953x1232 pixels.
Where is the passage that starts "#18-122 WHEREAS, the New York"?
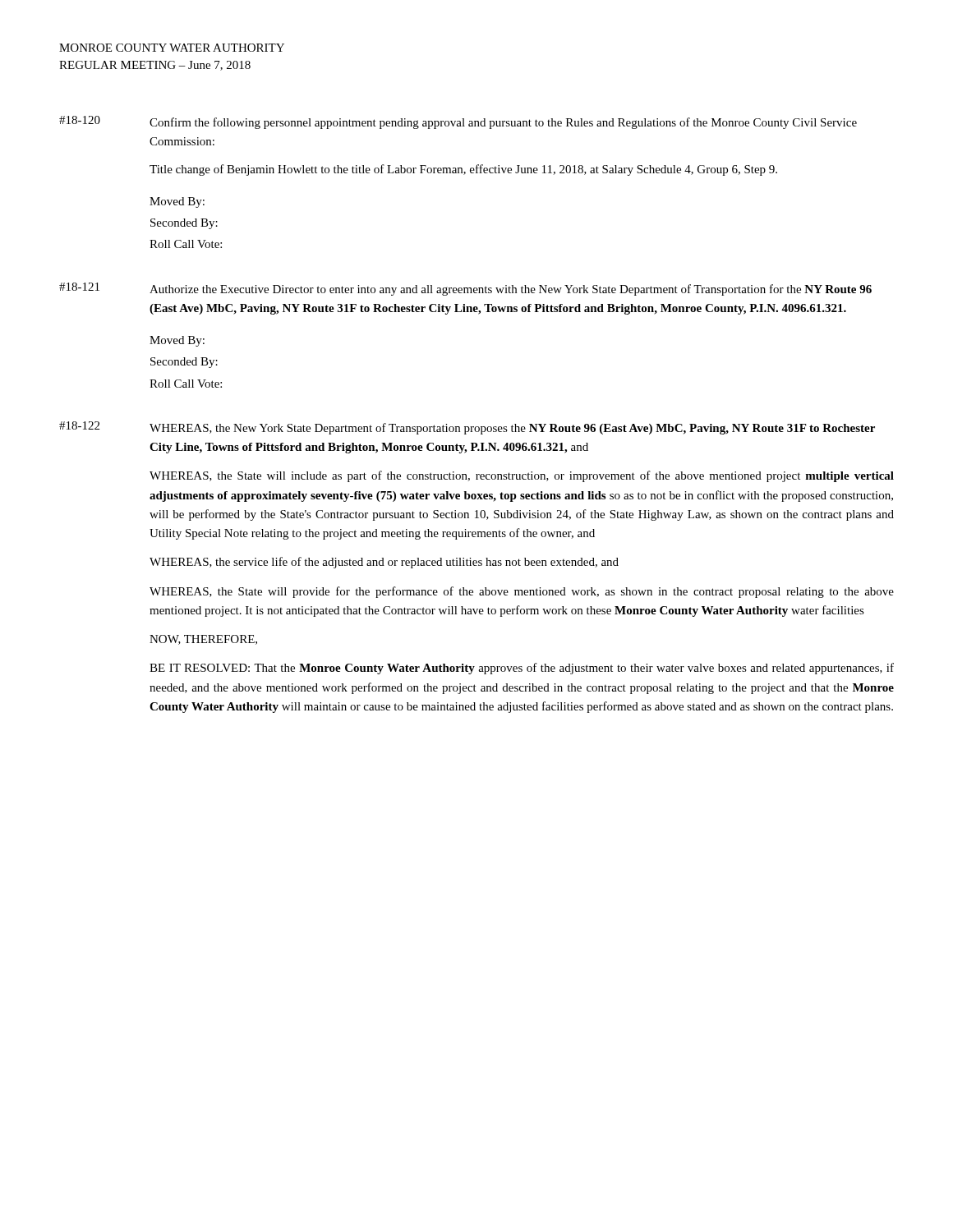[476, 572]
